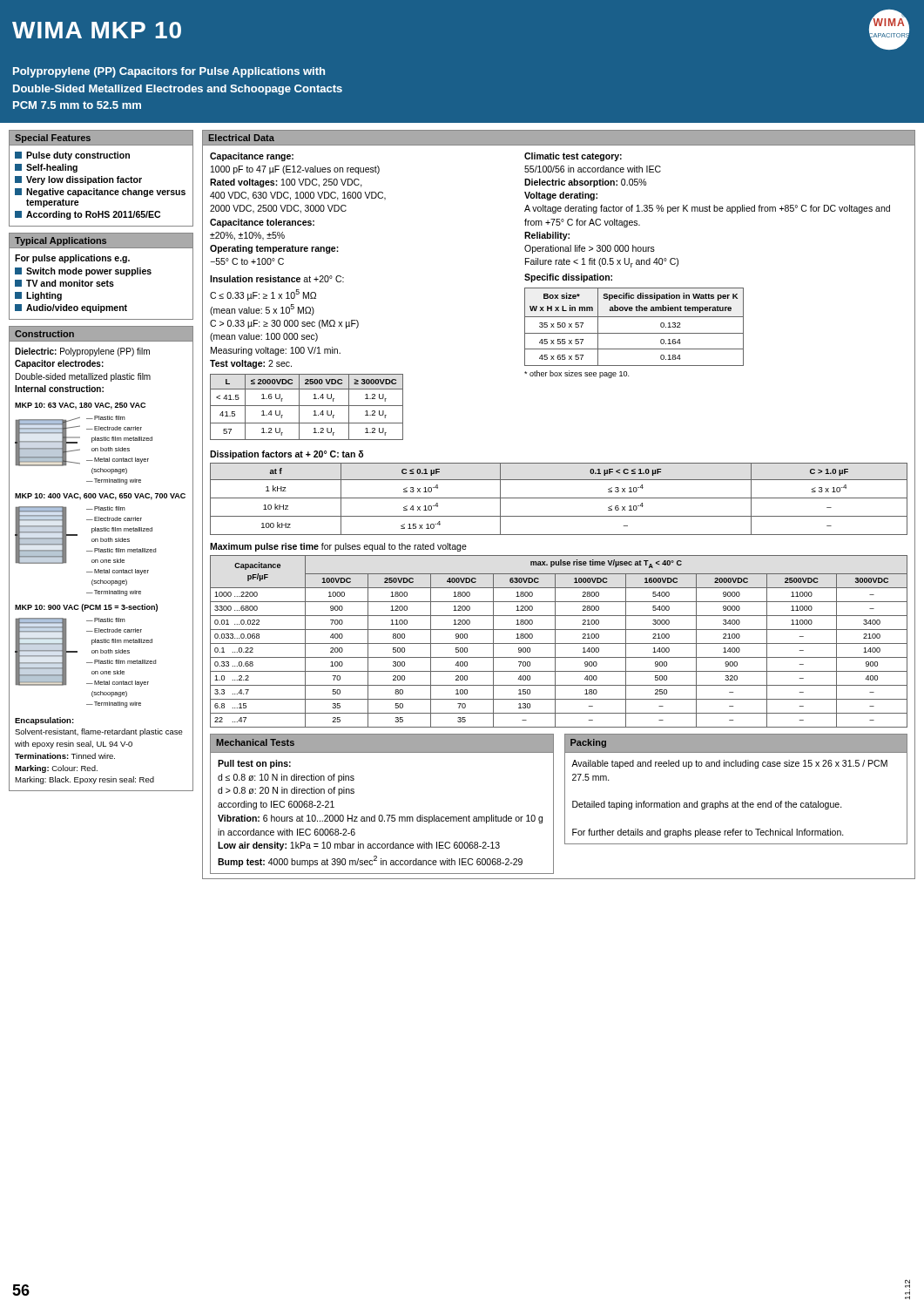
Task: Locate the table with the text "Specific dissipation in"
Action: click(716, 327)
